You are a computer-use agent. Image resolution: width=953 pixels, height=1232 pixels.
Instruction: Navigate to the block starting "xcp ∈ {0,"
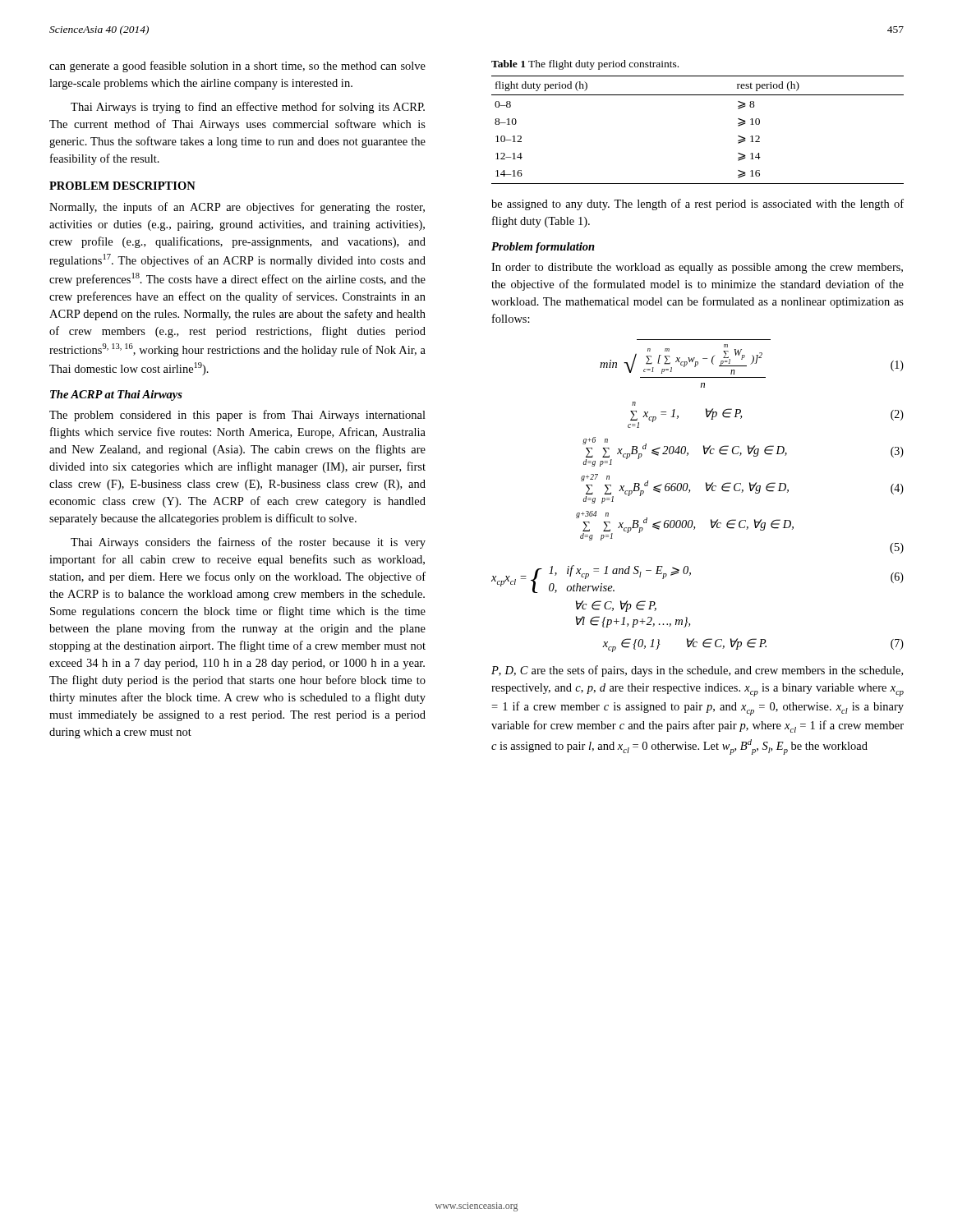point(698,644)
